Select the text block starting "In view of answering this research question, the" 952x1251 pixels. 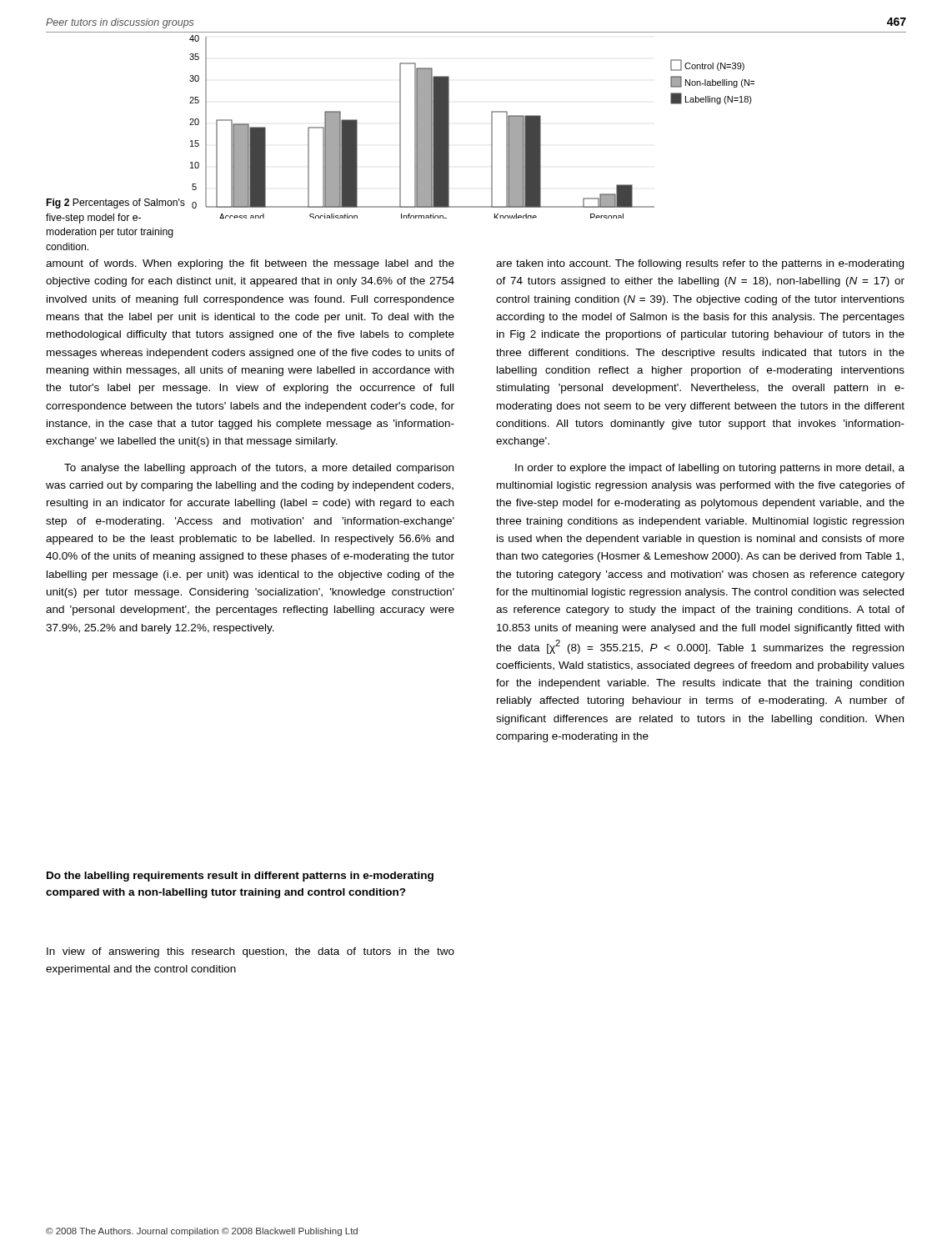pyautogui.click(x=250, y=960)
